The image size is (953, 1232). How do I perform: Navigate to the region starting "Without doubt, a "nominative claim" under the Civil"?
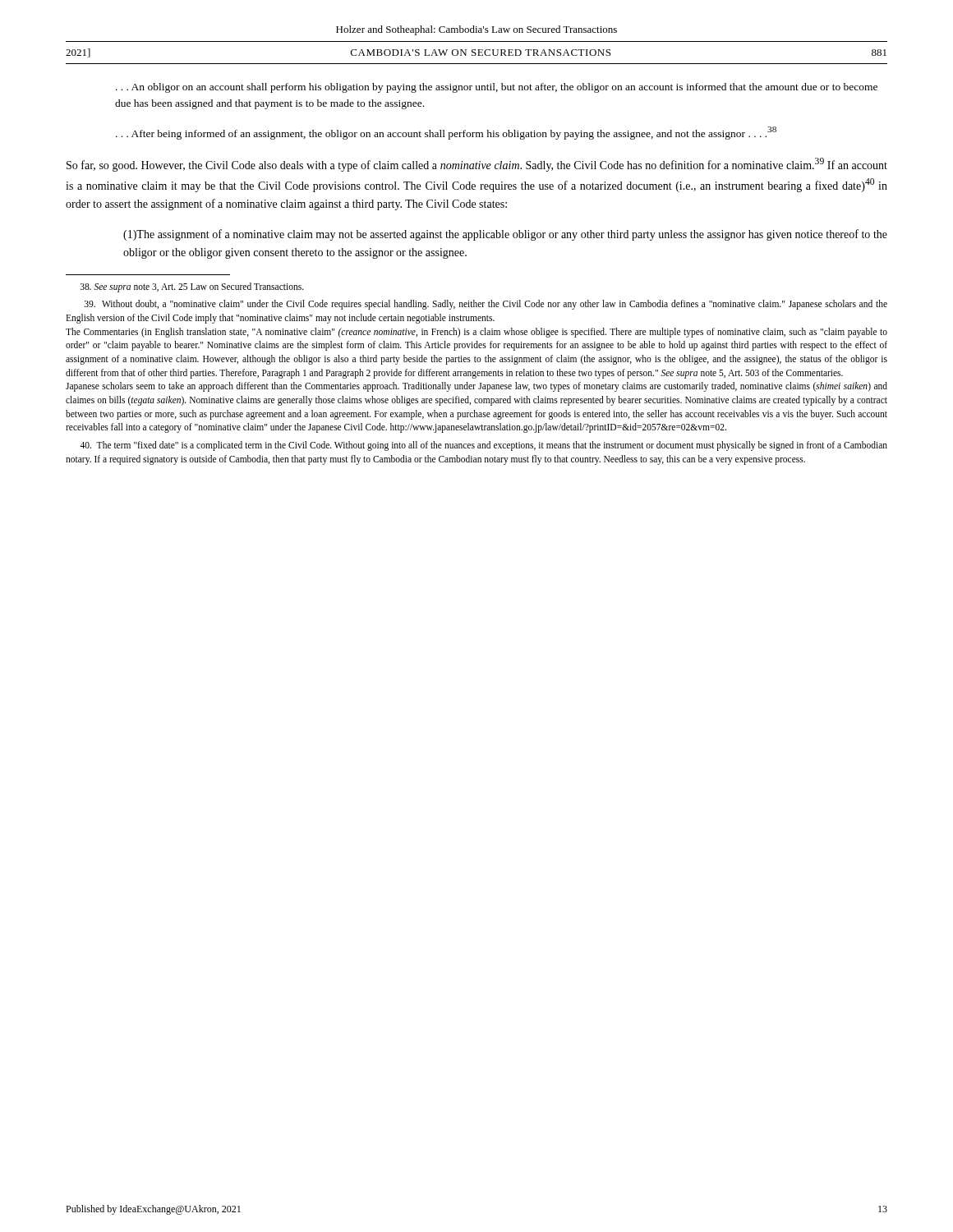click(x=476, y=366)
